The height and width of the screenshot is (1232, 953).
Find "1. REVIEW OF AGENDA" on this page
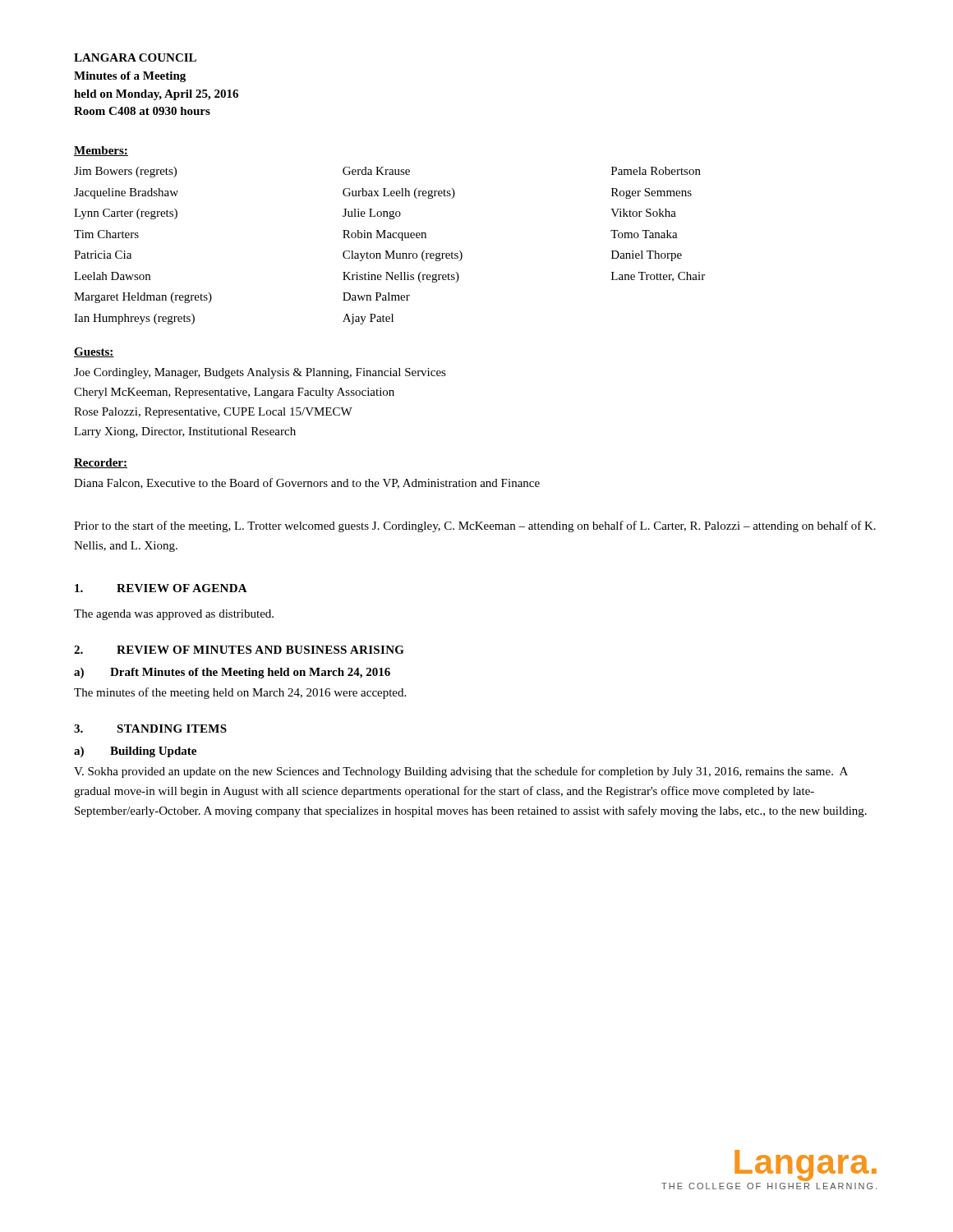tap(161, 588)
